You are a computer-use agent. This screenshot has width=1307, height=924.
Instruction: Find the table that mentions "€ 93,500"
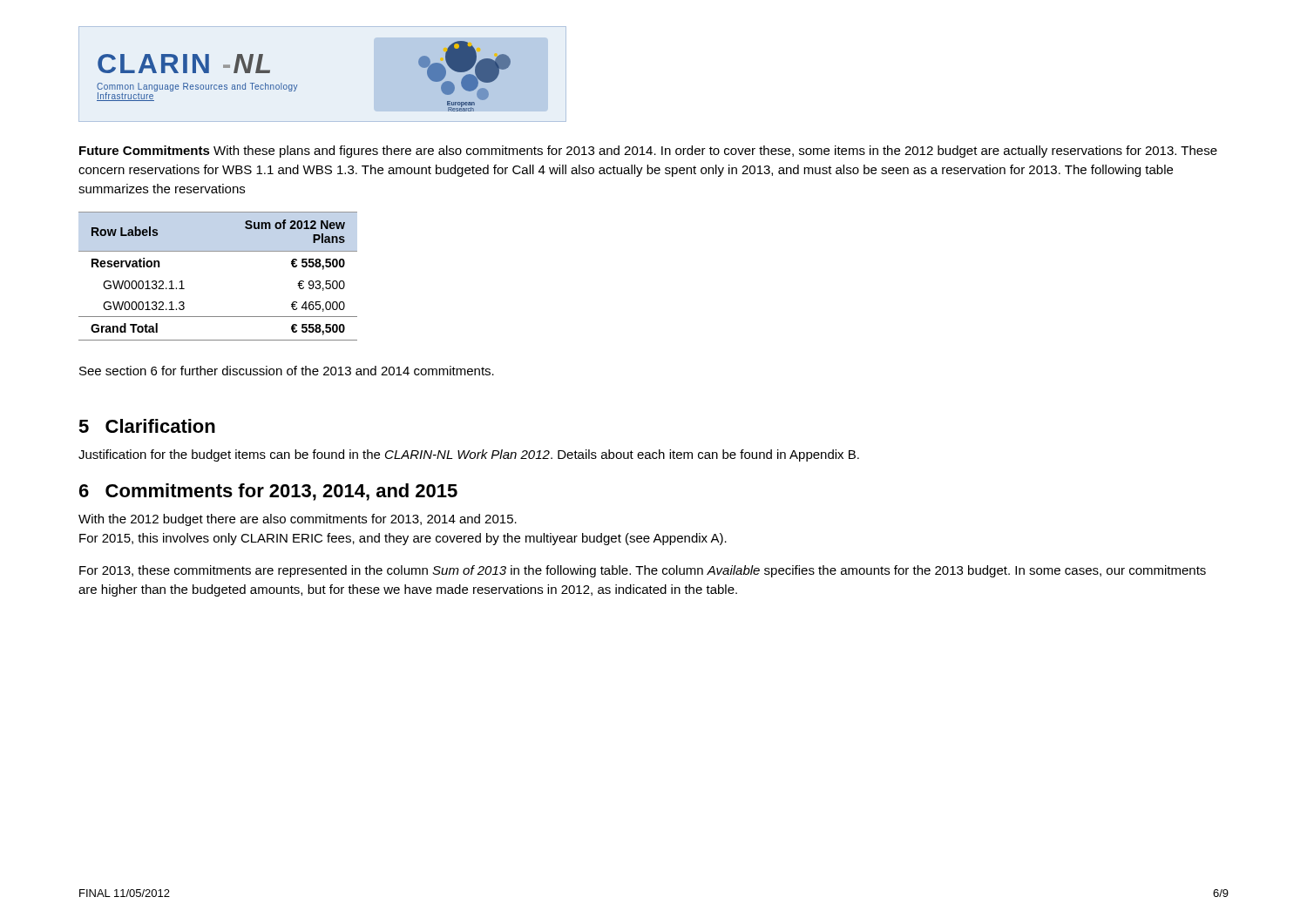pyautogui.click(x=654, y=276)
